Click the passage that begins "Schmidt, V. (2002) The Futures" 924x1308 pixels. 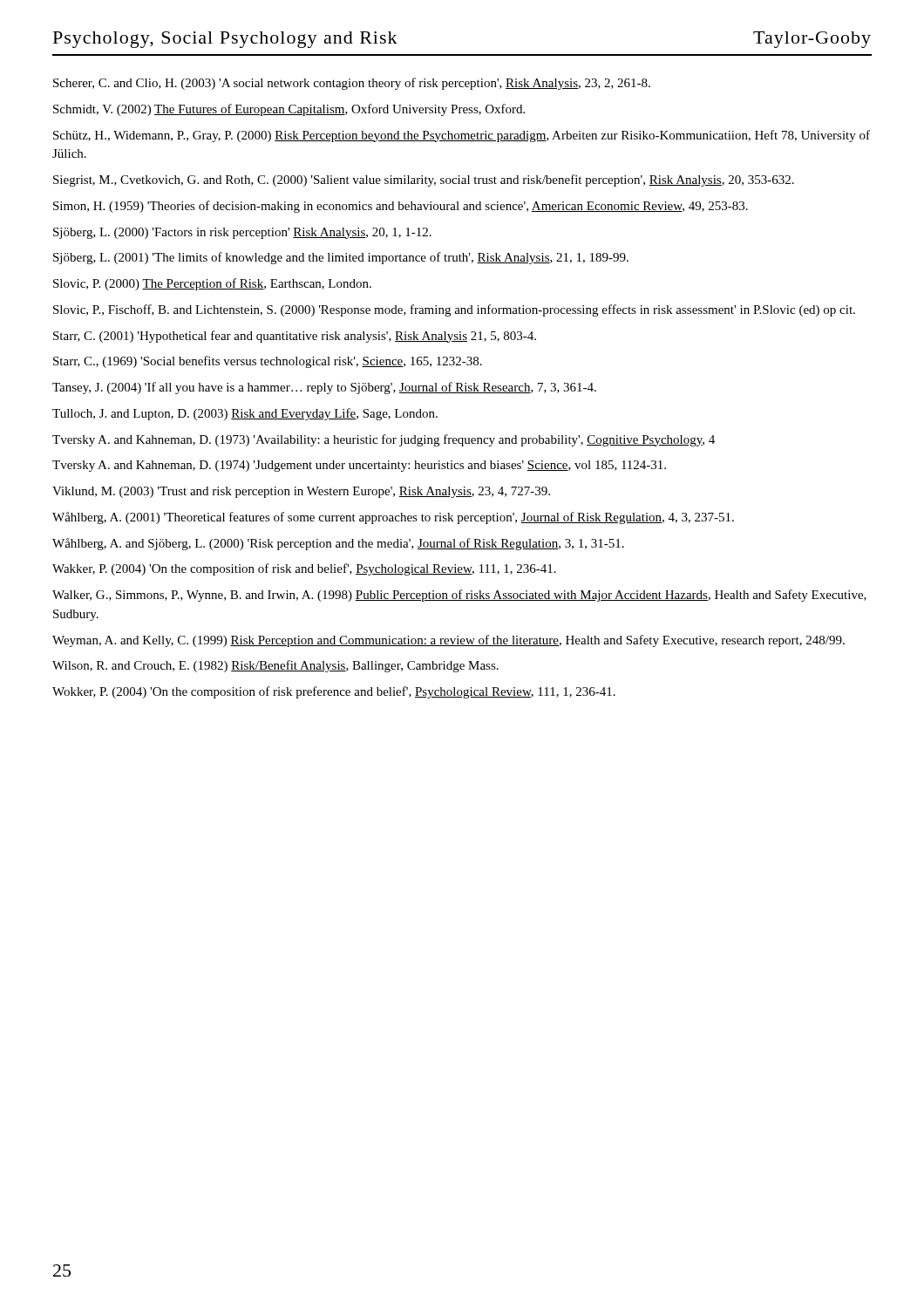289,109
